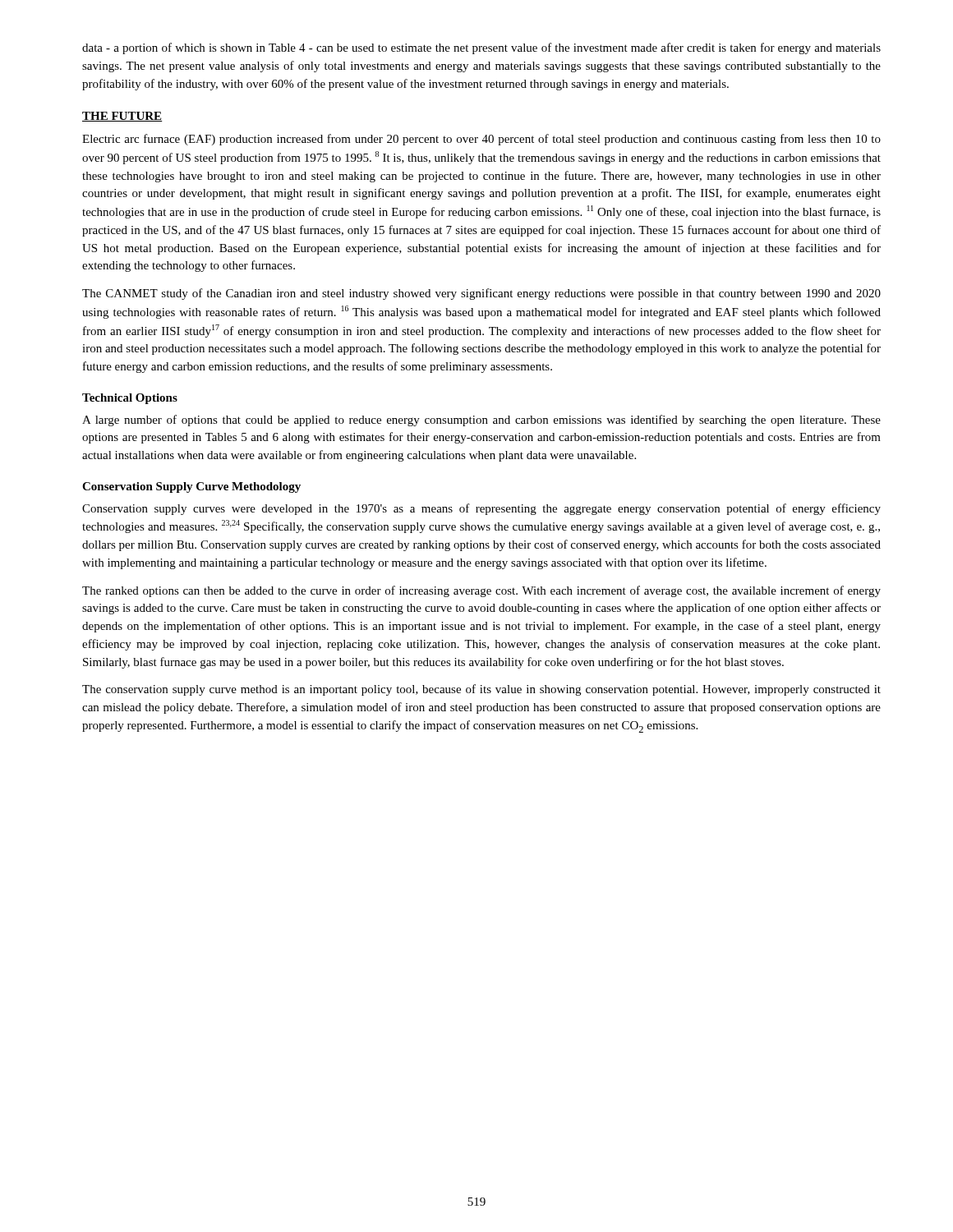Point to the text block starting "The conservation supply curve method is an important"
The height and width of the screenshot is (1232, 953).
[481, 709]
